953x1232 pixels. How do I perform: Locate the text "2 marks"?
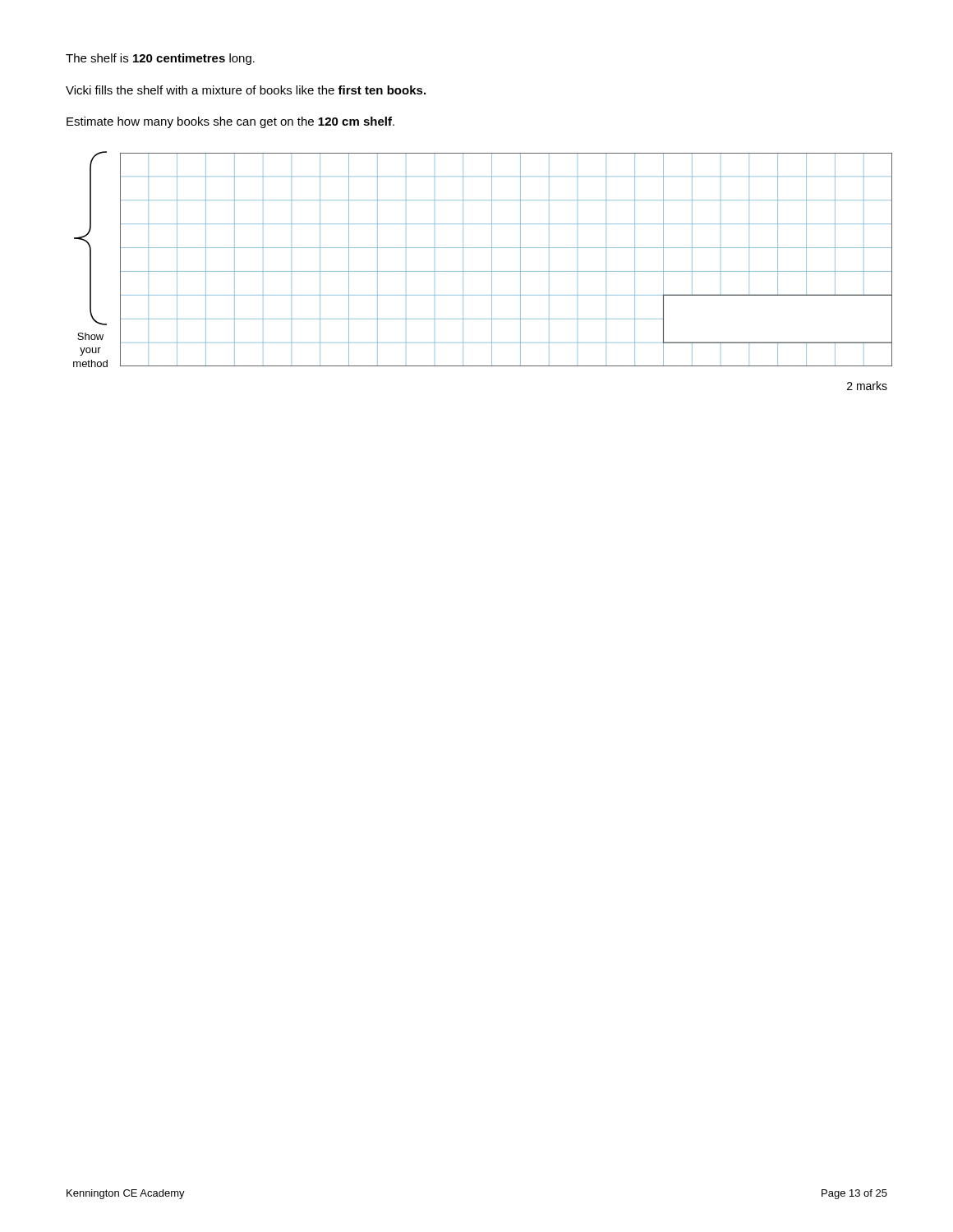click(x=867, y=386)
